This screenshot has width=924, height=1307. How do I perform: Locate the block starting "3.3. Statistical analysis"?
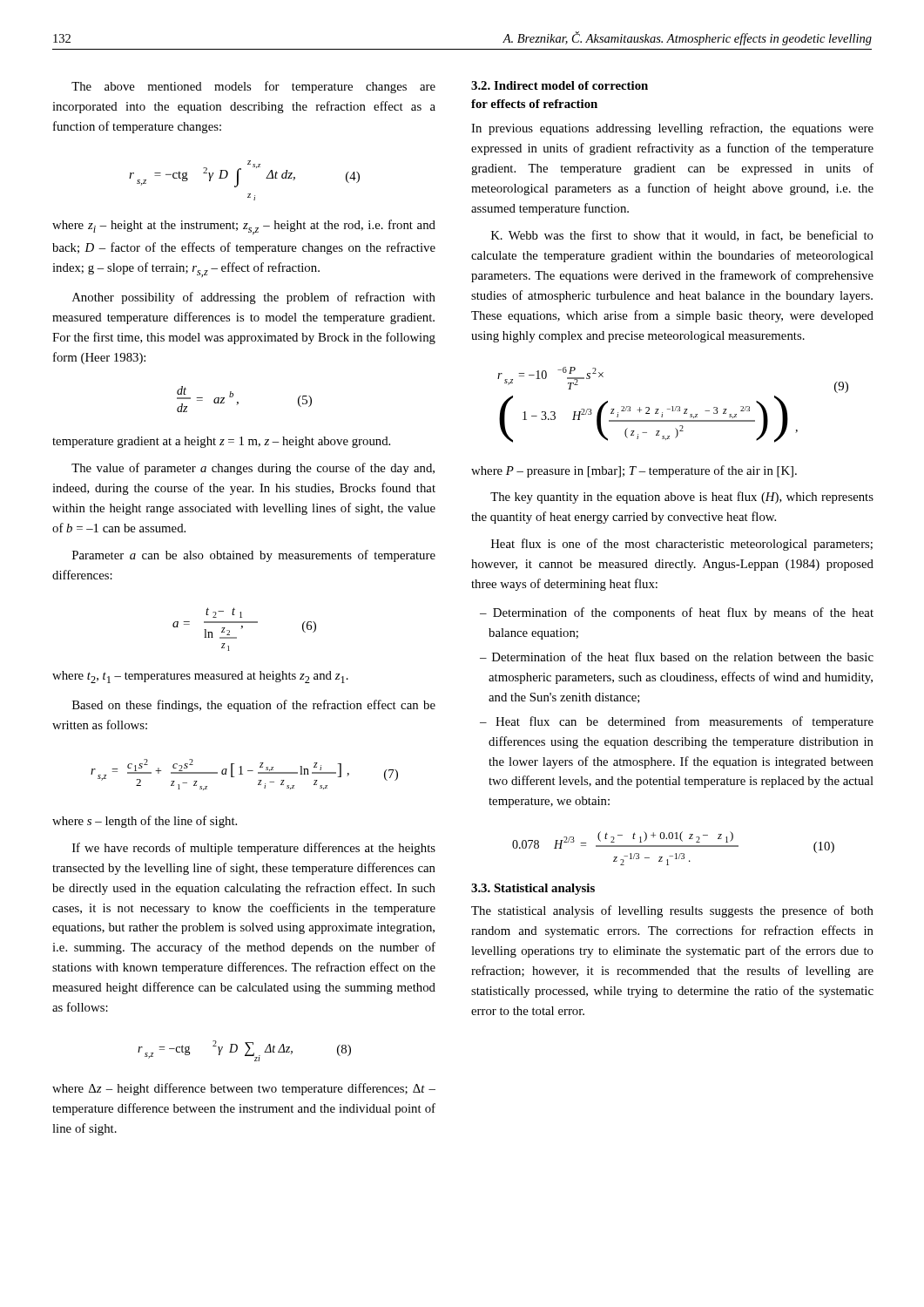click(x=533, y=888)
